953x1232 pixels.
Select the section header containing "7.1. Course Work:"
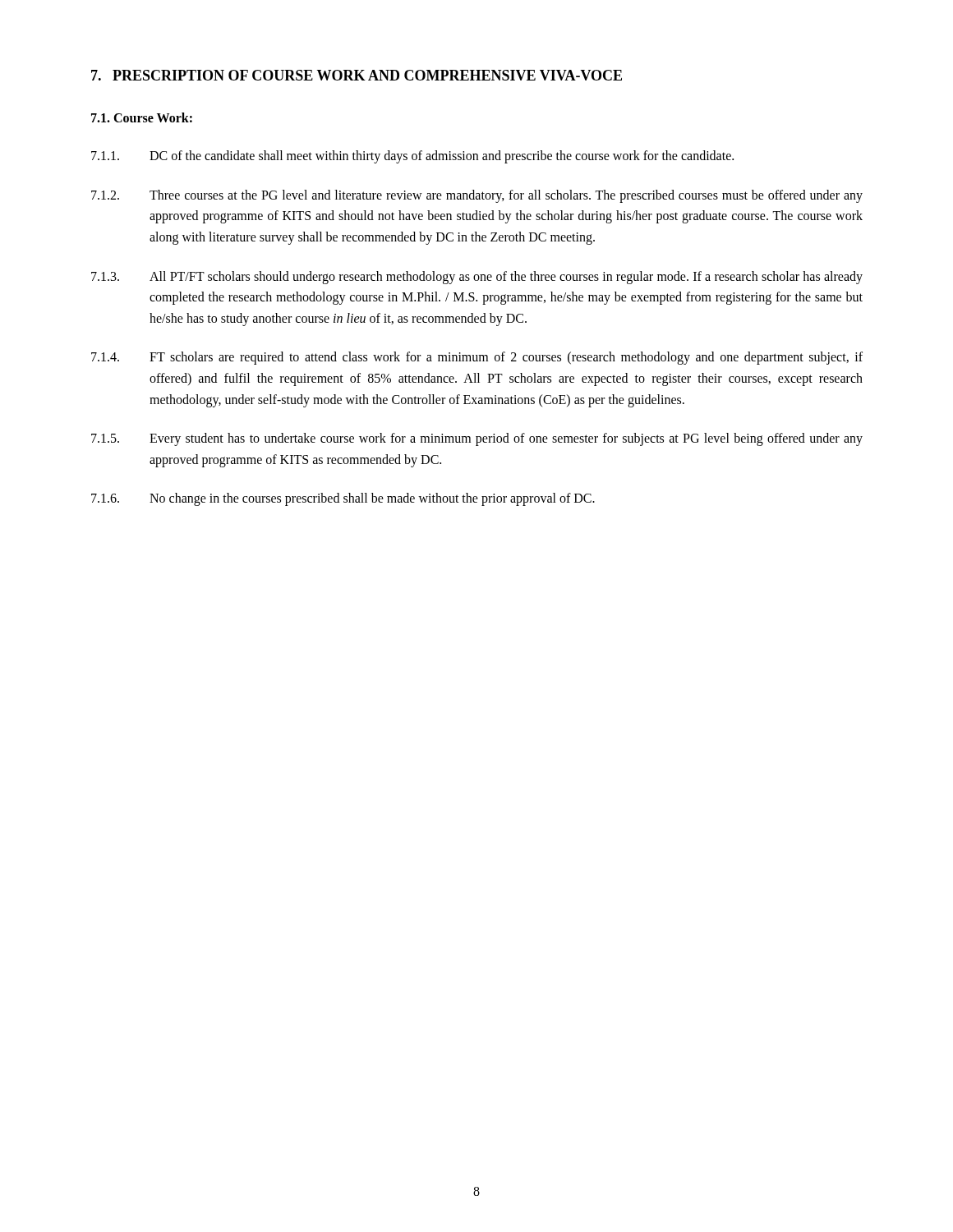point(142,118)
